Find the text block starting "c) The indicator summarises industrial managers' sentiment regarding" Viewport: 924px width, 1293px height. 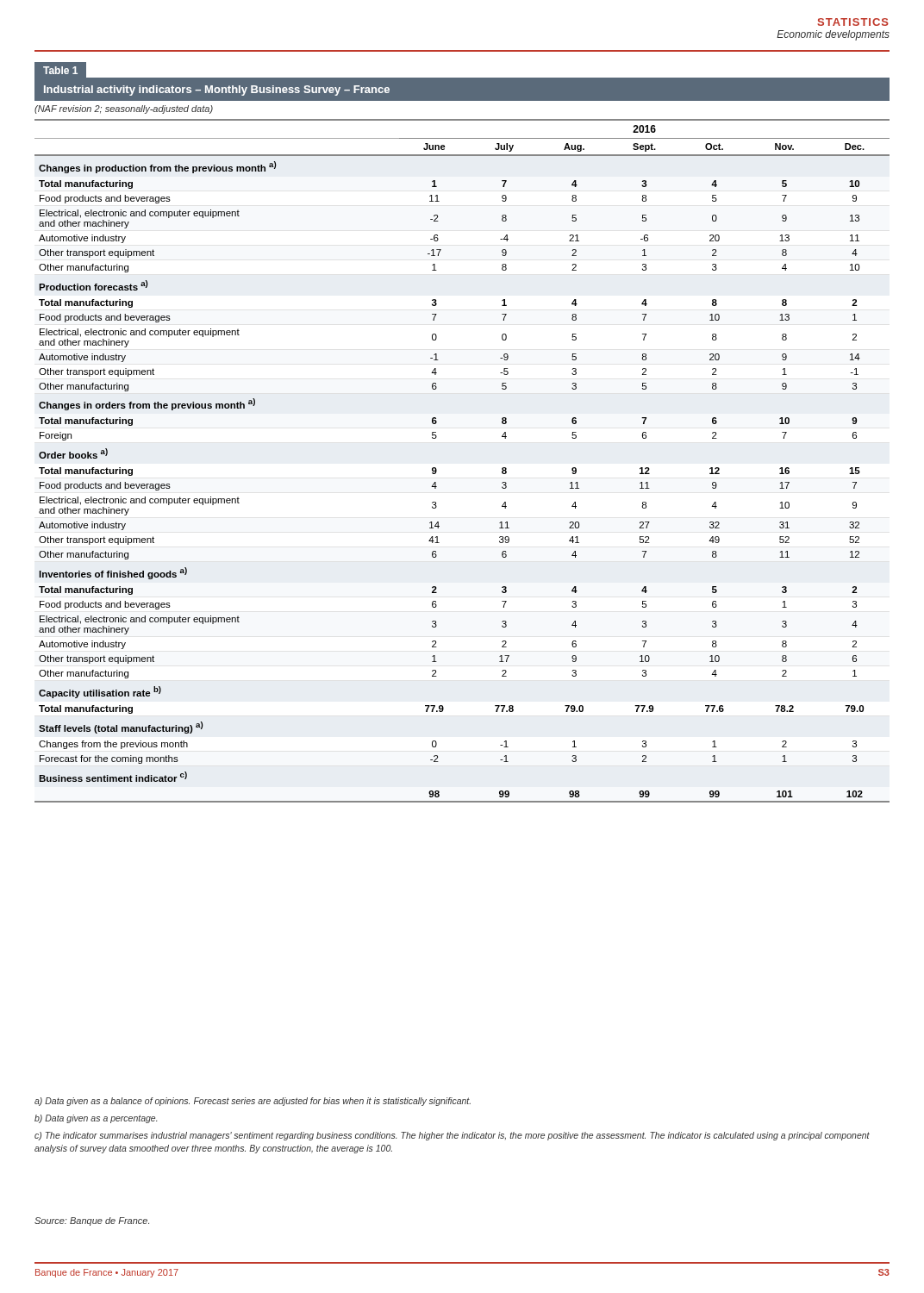point(452,1142)
